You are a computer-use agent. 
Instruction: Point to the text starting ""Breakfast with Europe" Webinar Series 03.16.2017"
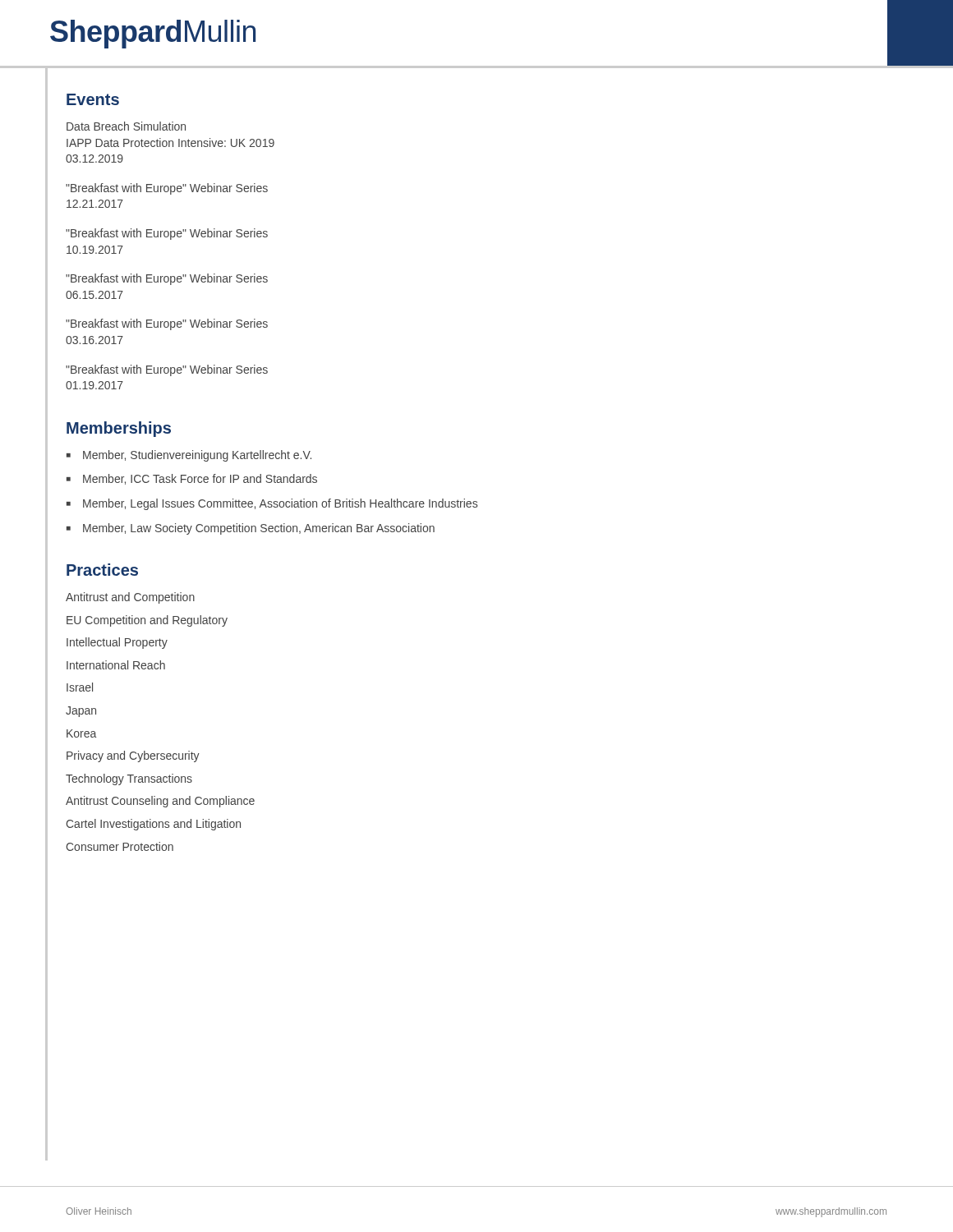pos(167,324)
